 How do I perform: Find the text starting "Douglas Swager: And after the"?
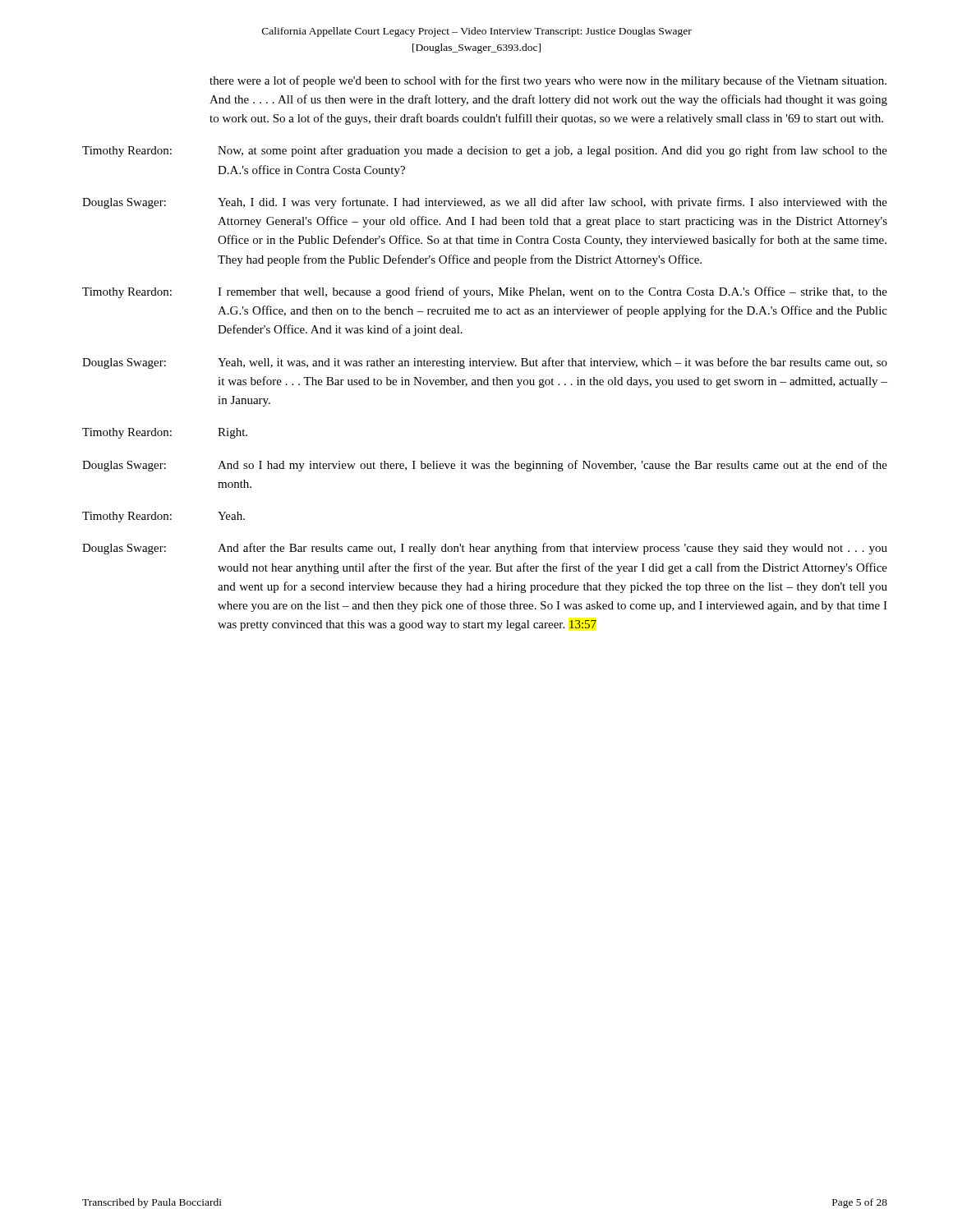coord(485,587)
